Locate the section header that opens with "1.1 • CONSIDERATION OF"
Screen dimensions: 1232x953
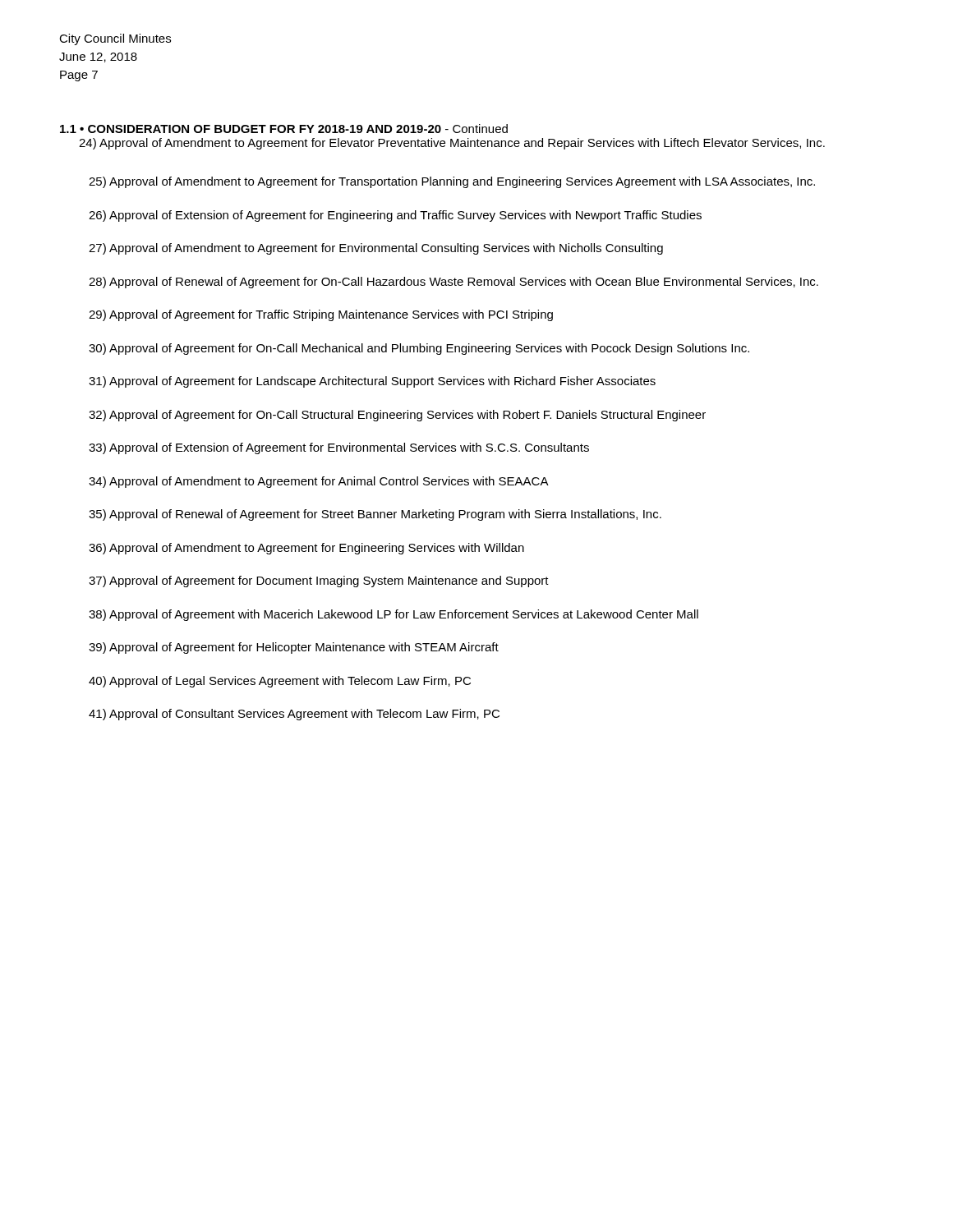442,136
